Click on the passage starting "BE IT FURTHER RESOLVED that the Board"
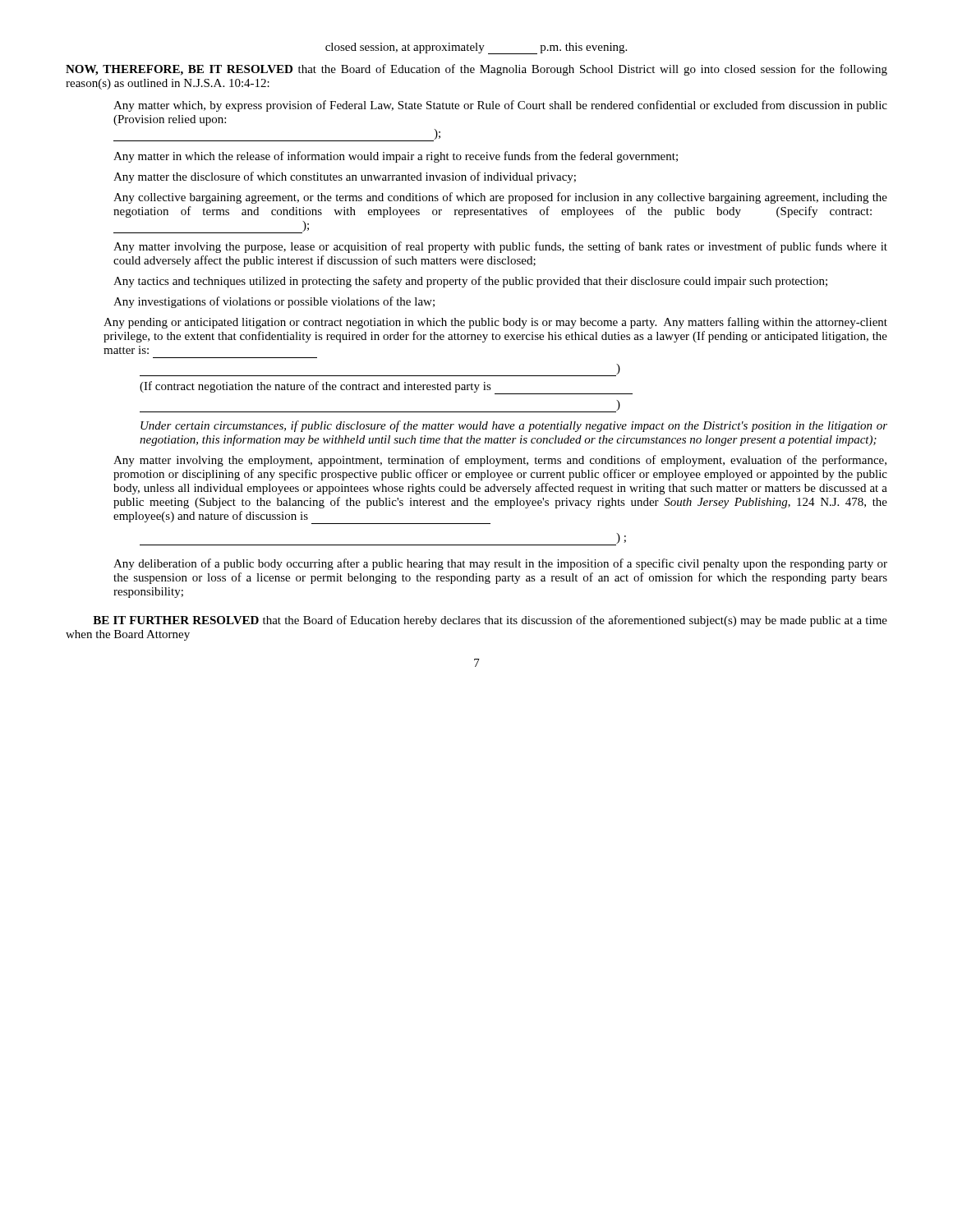953x1232 pixels. pyautogui.click(x=476, y=627)
